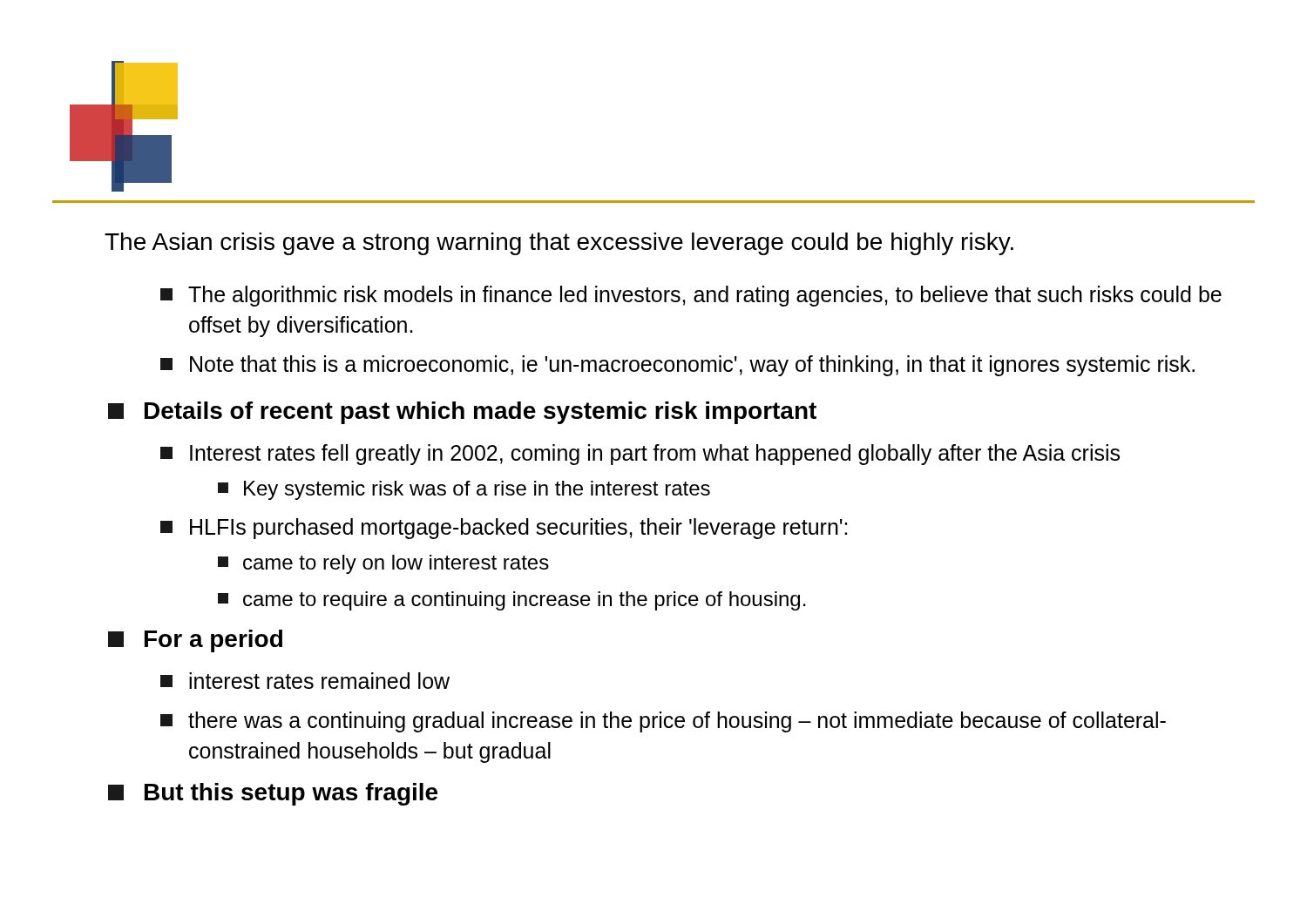Locate the list item containing "there was a"

(677, 736)
